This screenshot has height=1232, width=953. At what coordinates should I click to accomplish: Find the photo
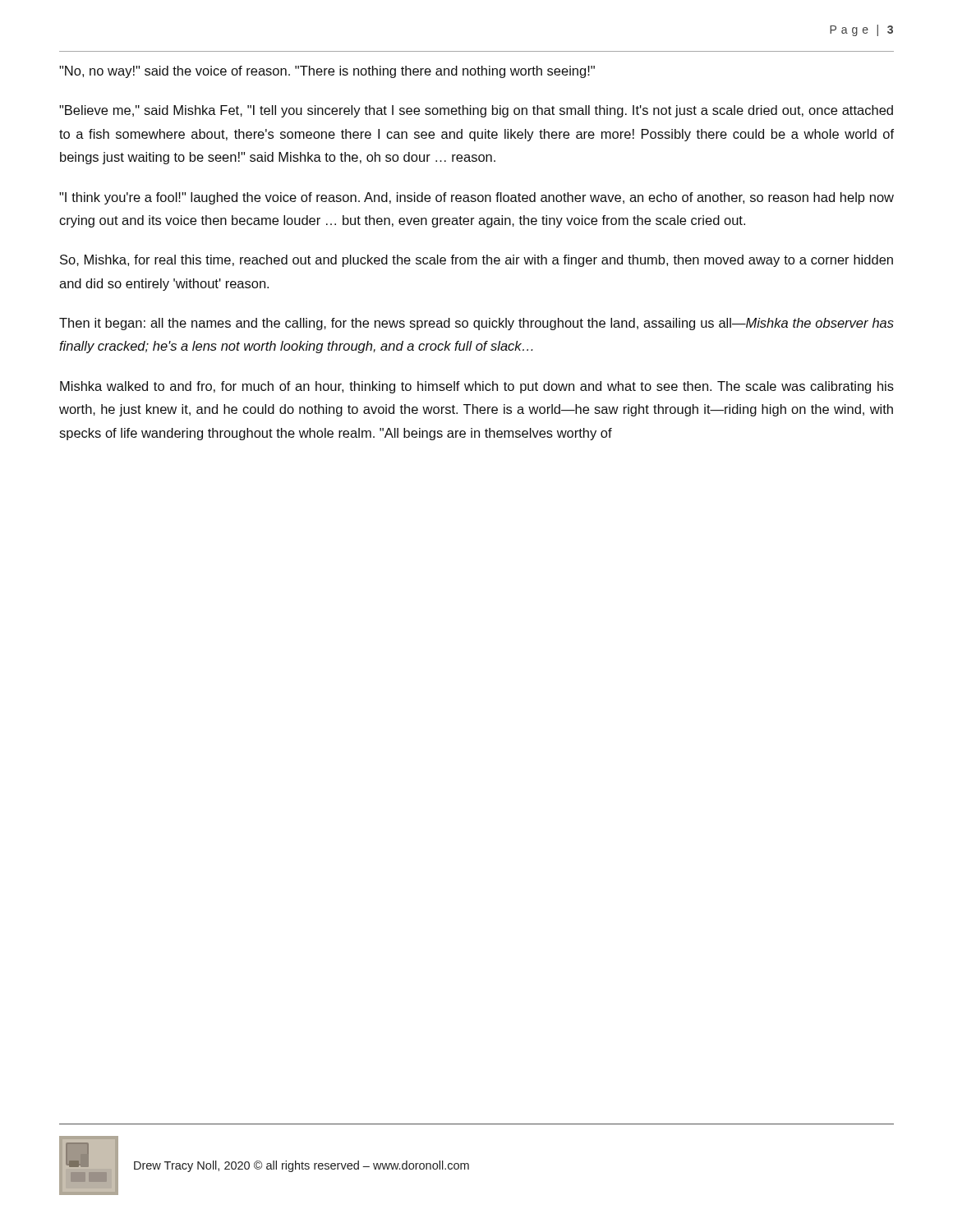pos(89,1165)
